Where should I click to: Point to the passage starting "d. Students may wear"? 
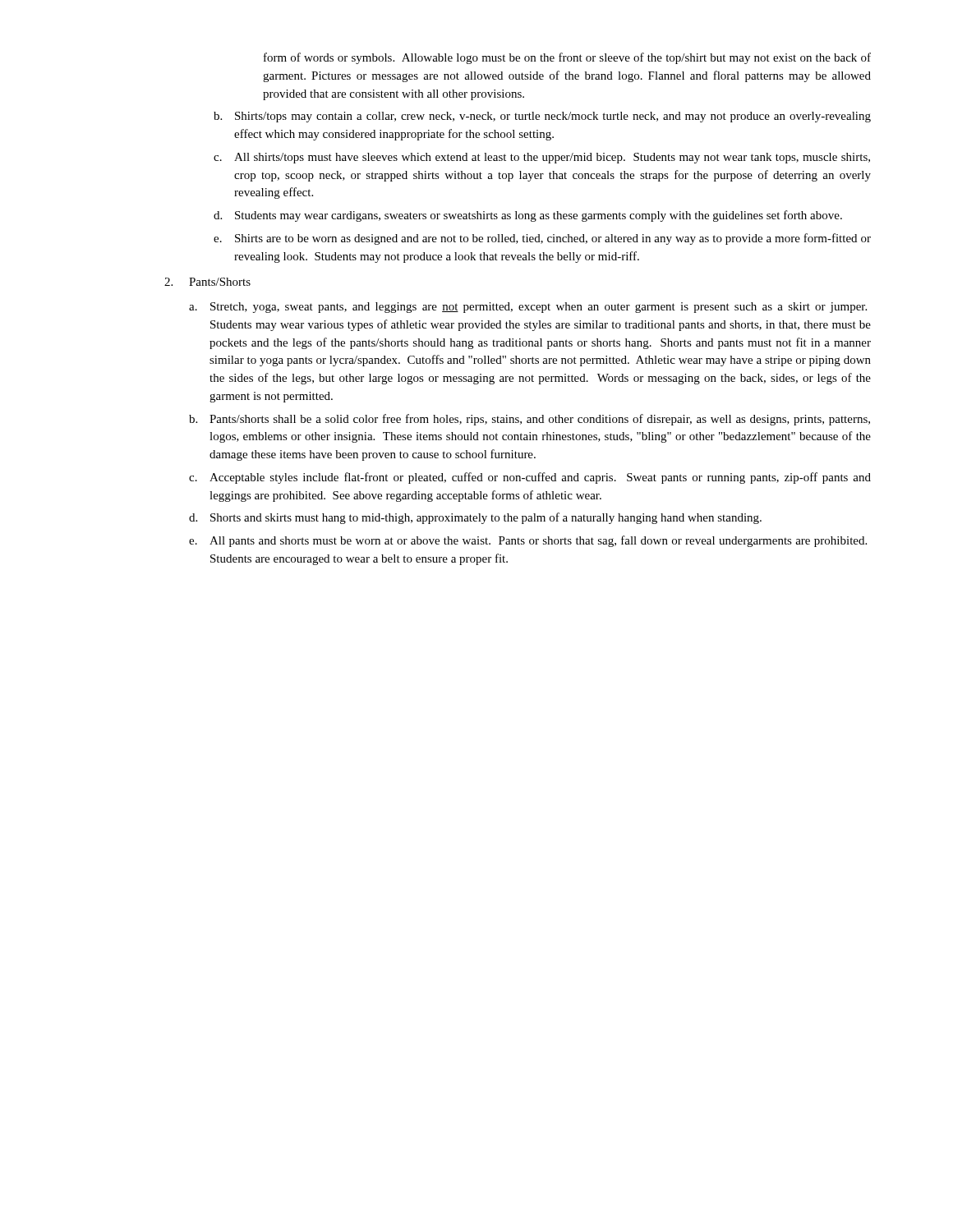pyautogui.click(x=542, y=216)
